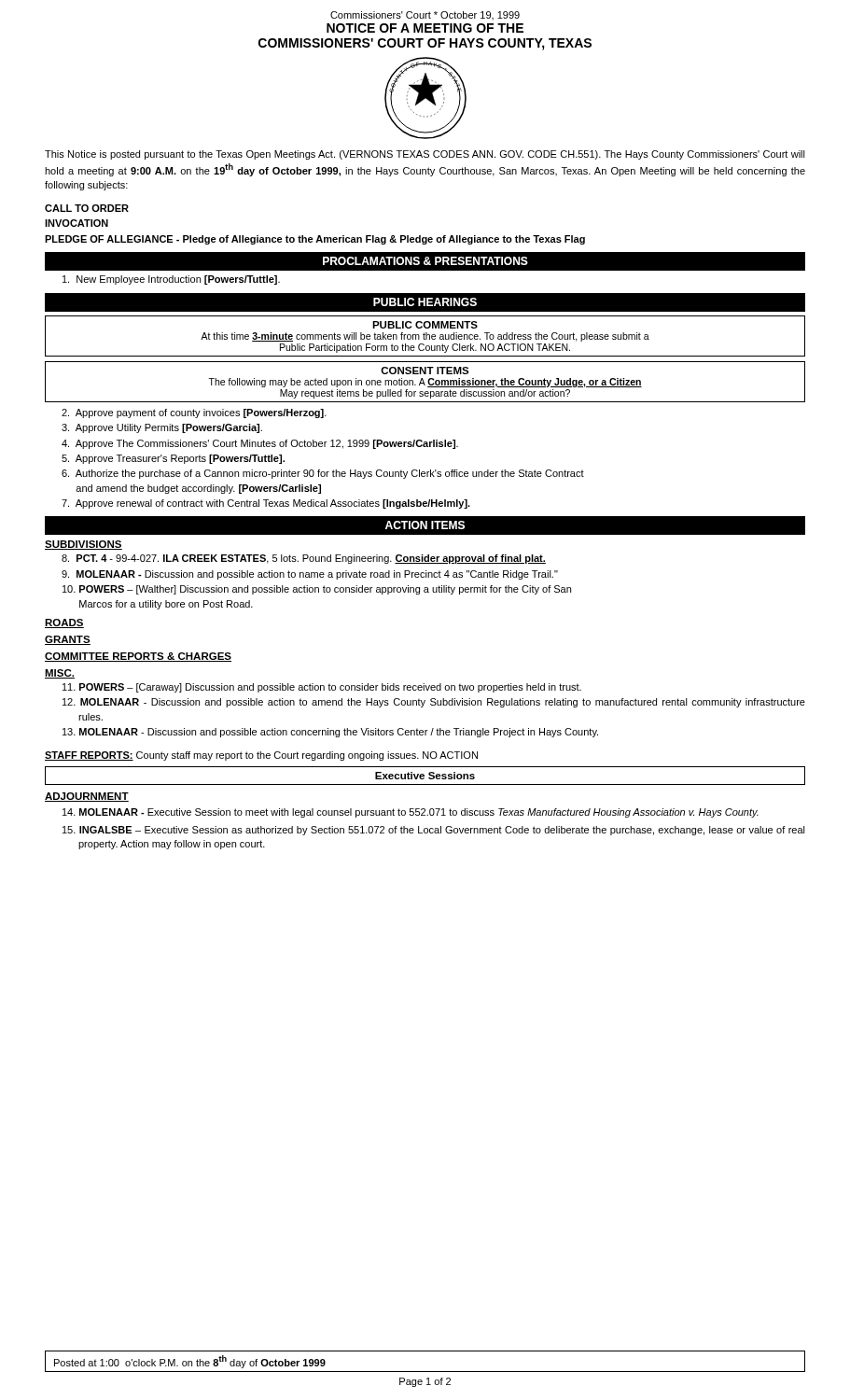Navigate to the region starting "11. POWERS – [Caraway] Discussion and possible action"
The width and height of the screenshot is (850, 1400).
(x=330, y=687)
